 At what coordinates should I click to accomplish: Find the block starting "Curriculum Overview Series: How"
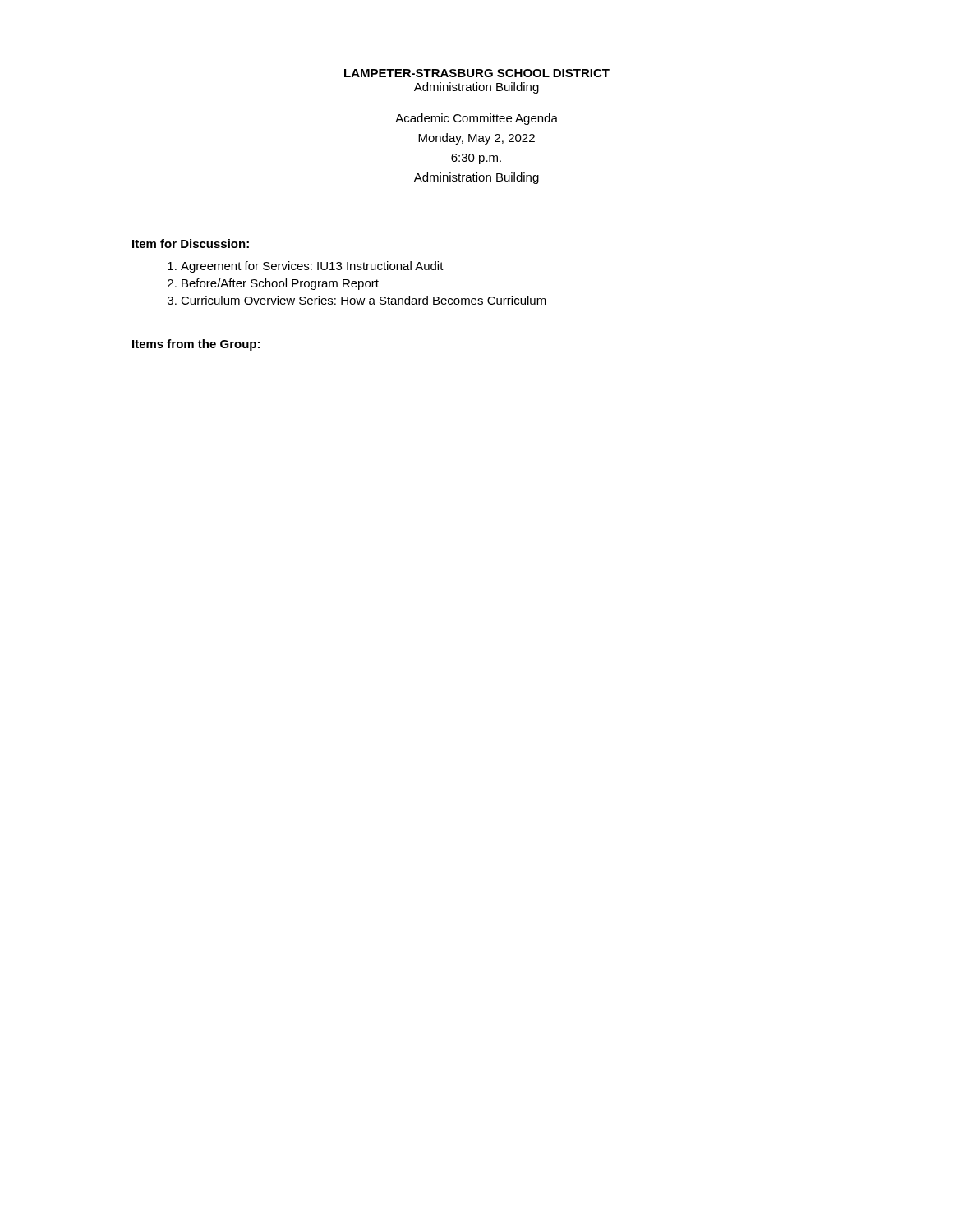coord(501,300)
